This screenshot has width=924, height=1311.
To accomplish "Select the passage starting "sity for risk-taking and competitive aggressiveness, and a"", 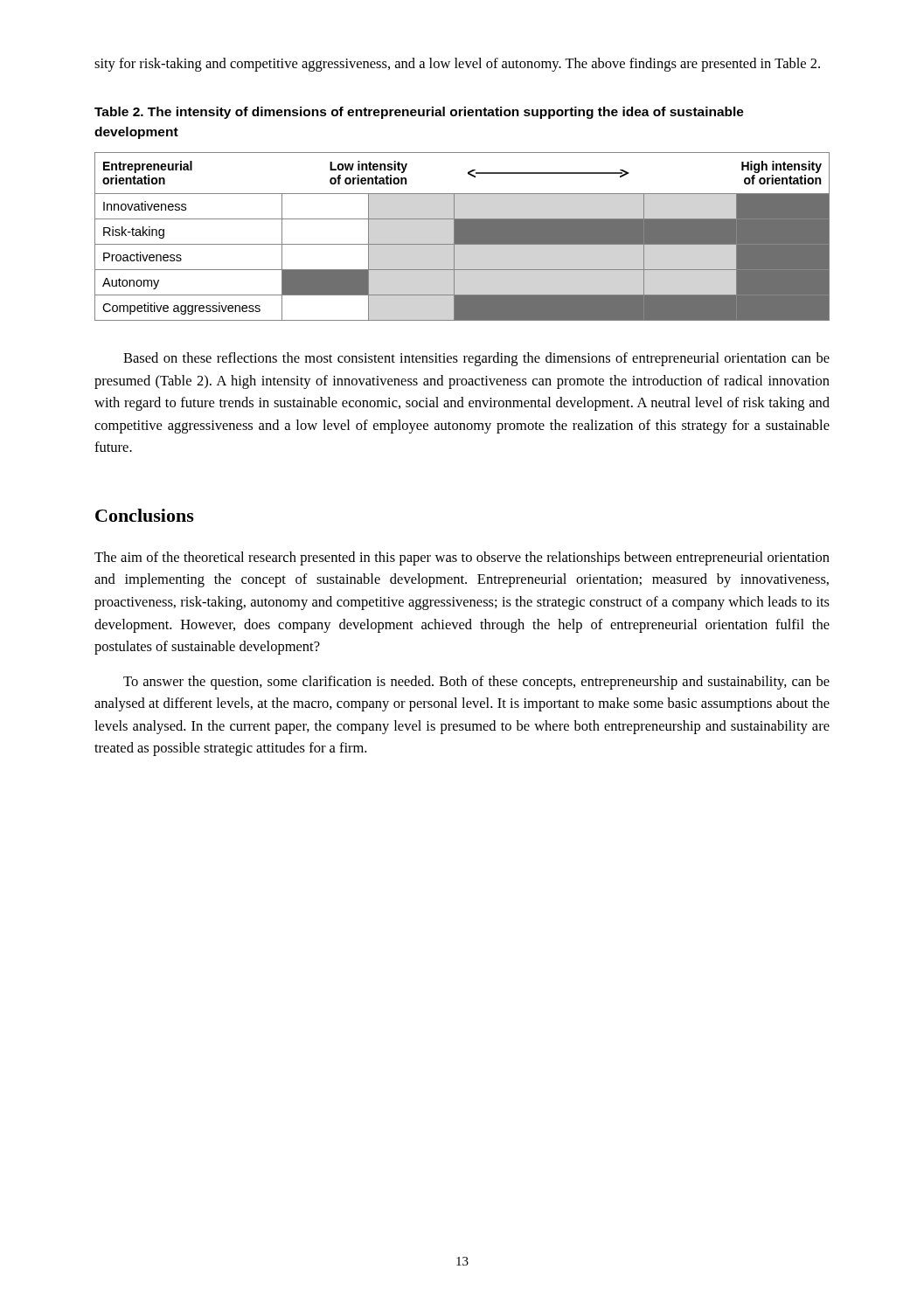I will (458, 63).
